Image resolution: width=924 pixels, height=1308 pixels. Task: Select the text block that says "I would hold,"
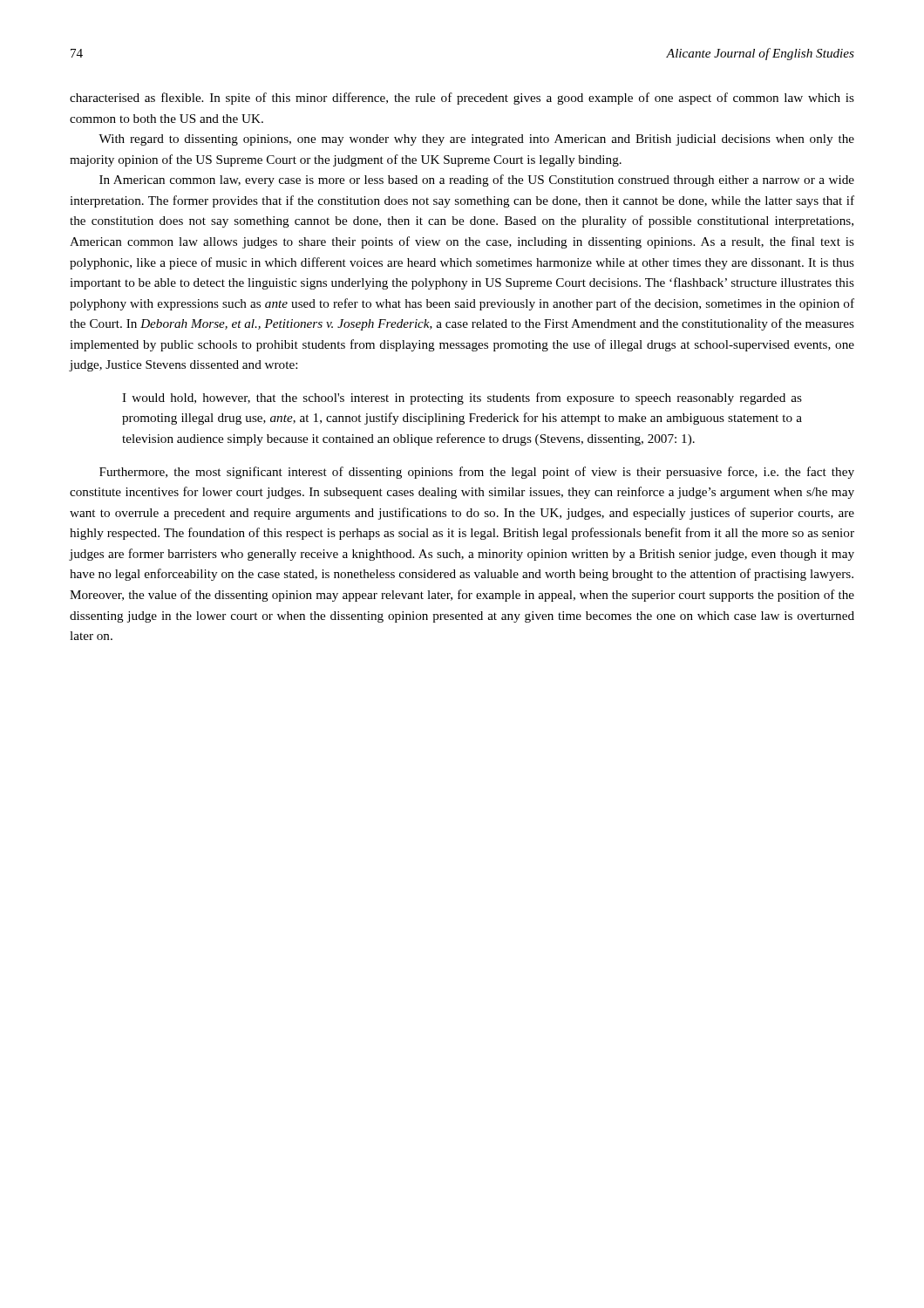point(462,418)
